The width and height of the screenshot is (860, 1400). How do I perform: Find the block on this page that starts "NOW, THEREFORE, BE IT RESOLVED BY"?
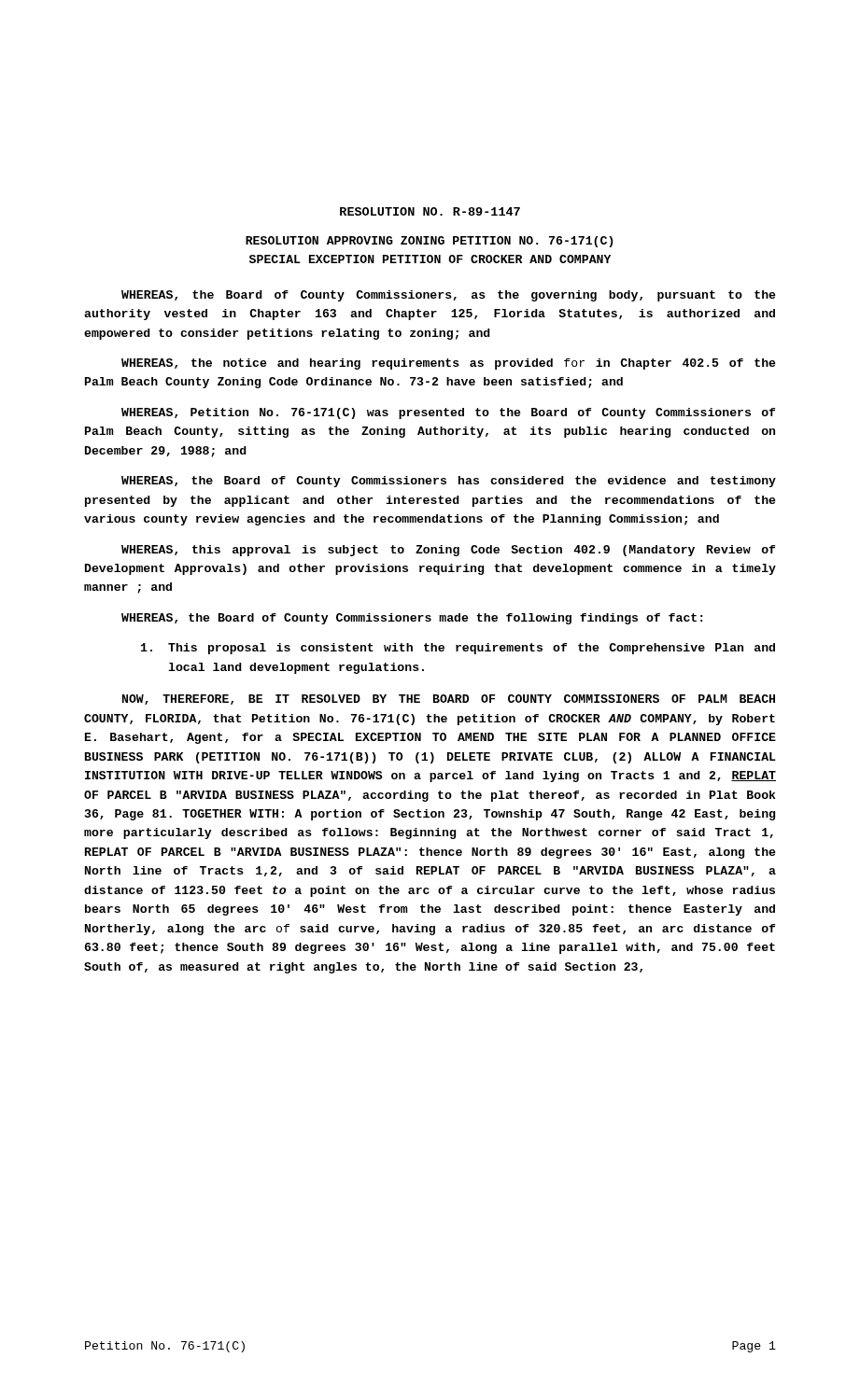(430, 833)
